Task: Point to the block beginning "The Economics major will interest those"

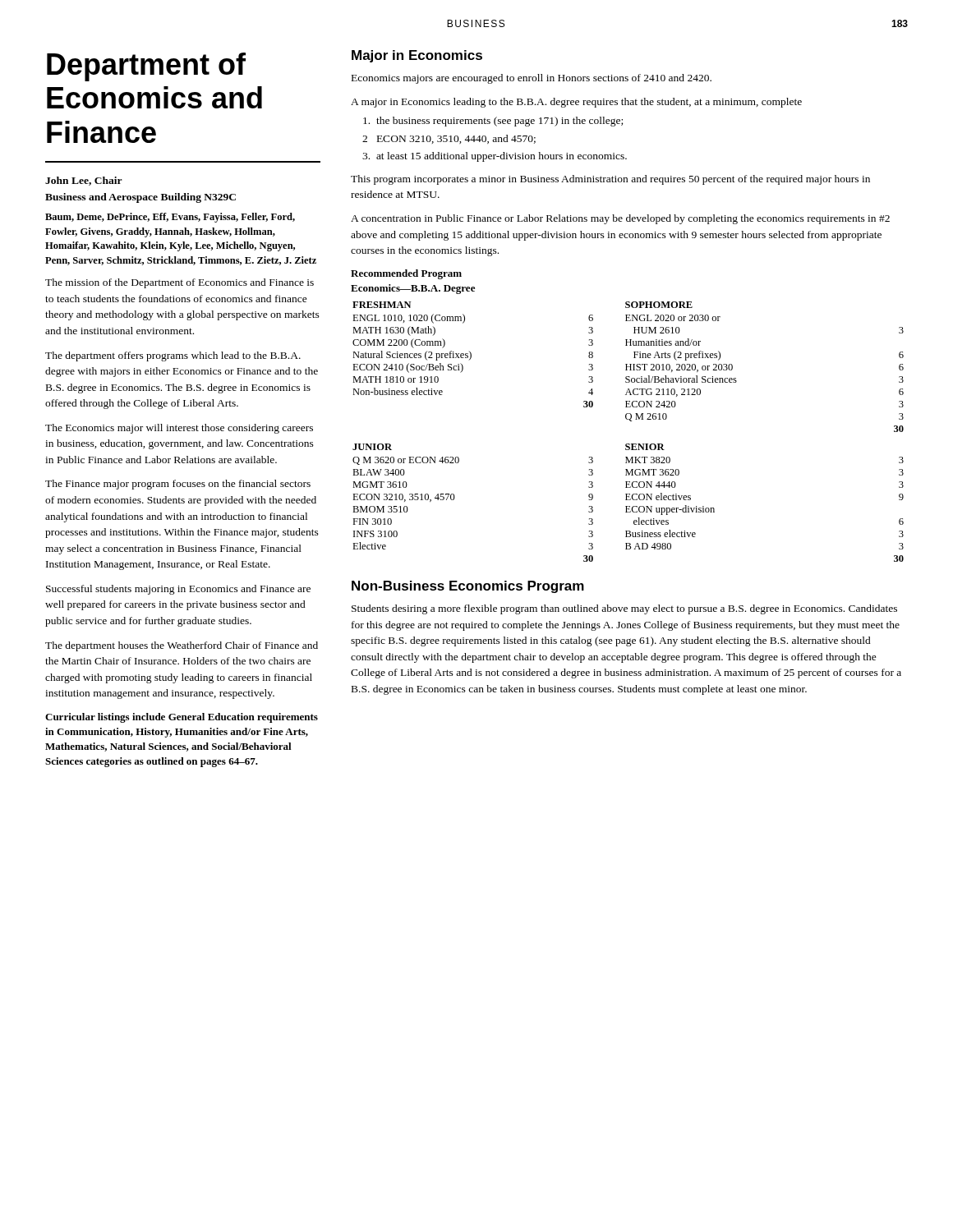Action: [x=179, y=443]
